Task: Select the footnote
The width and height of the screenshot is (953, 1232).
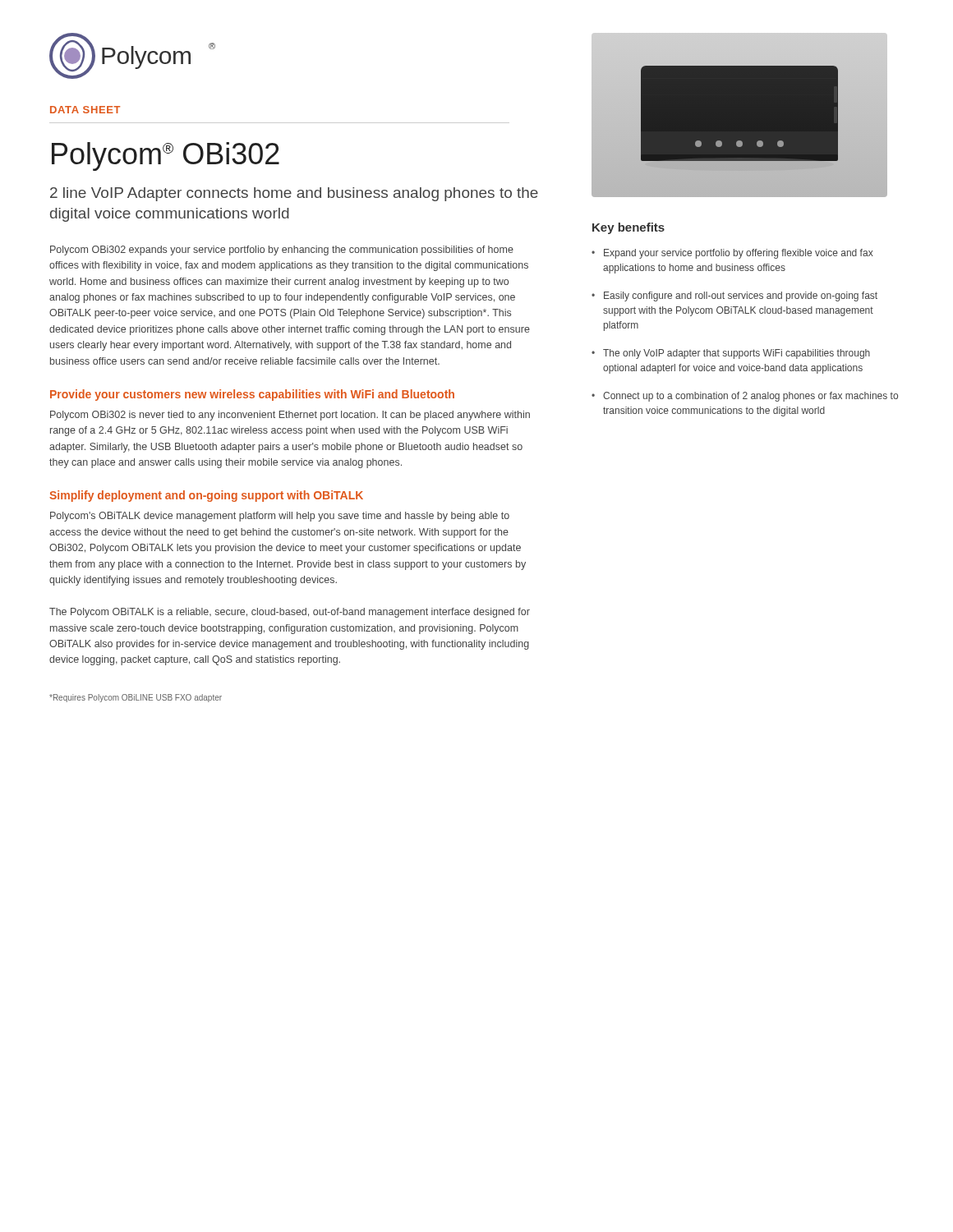Action: (x=136, y=697)
